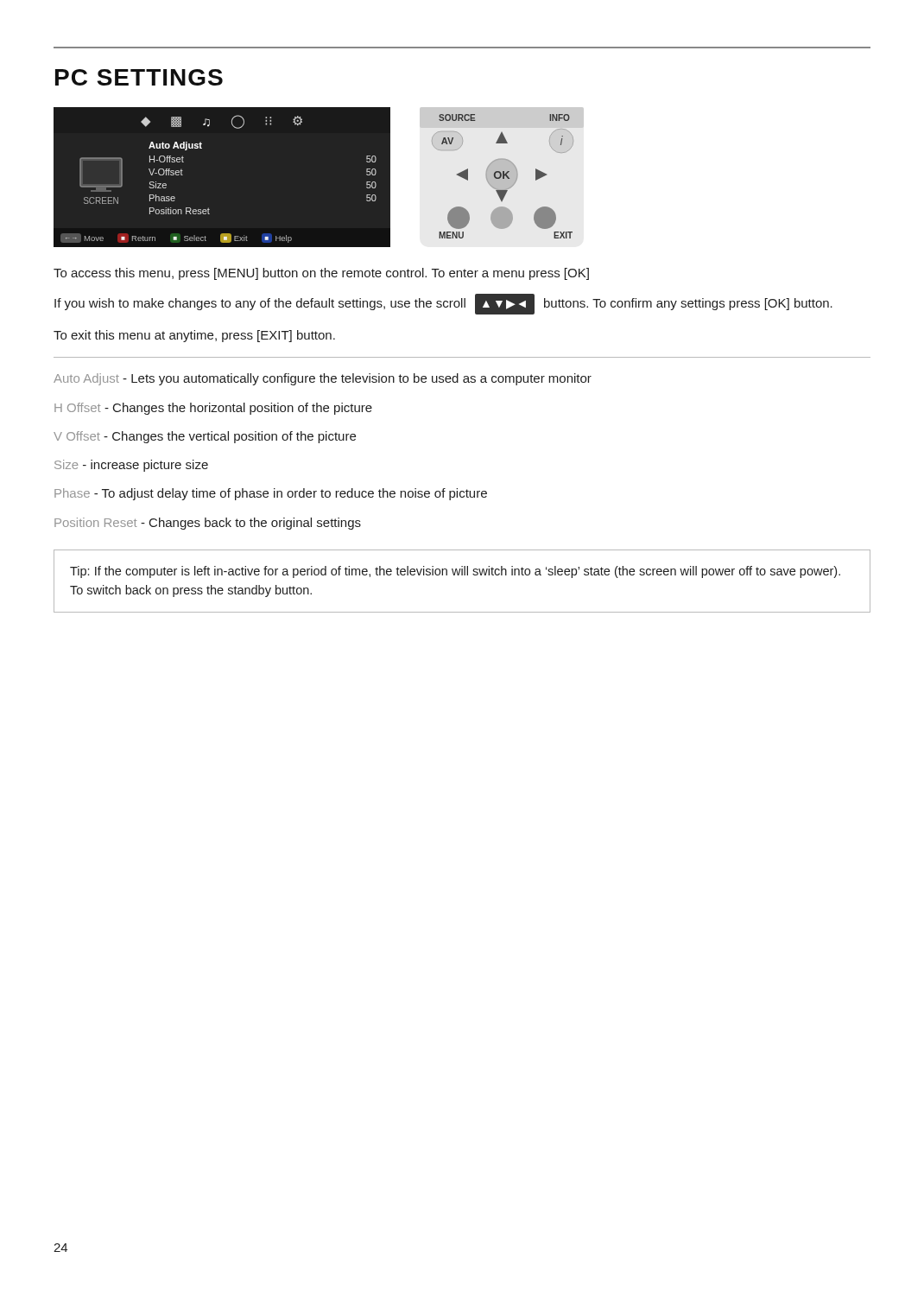Locate the block of text that opens with "Tip: If the computer is left in-active"
The image size is (924, 1296).
[456, 581]
